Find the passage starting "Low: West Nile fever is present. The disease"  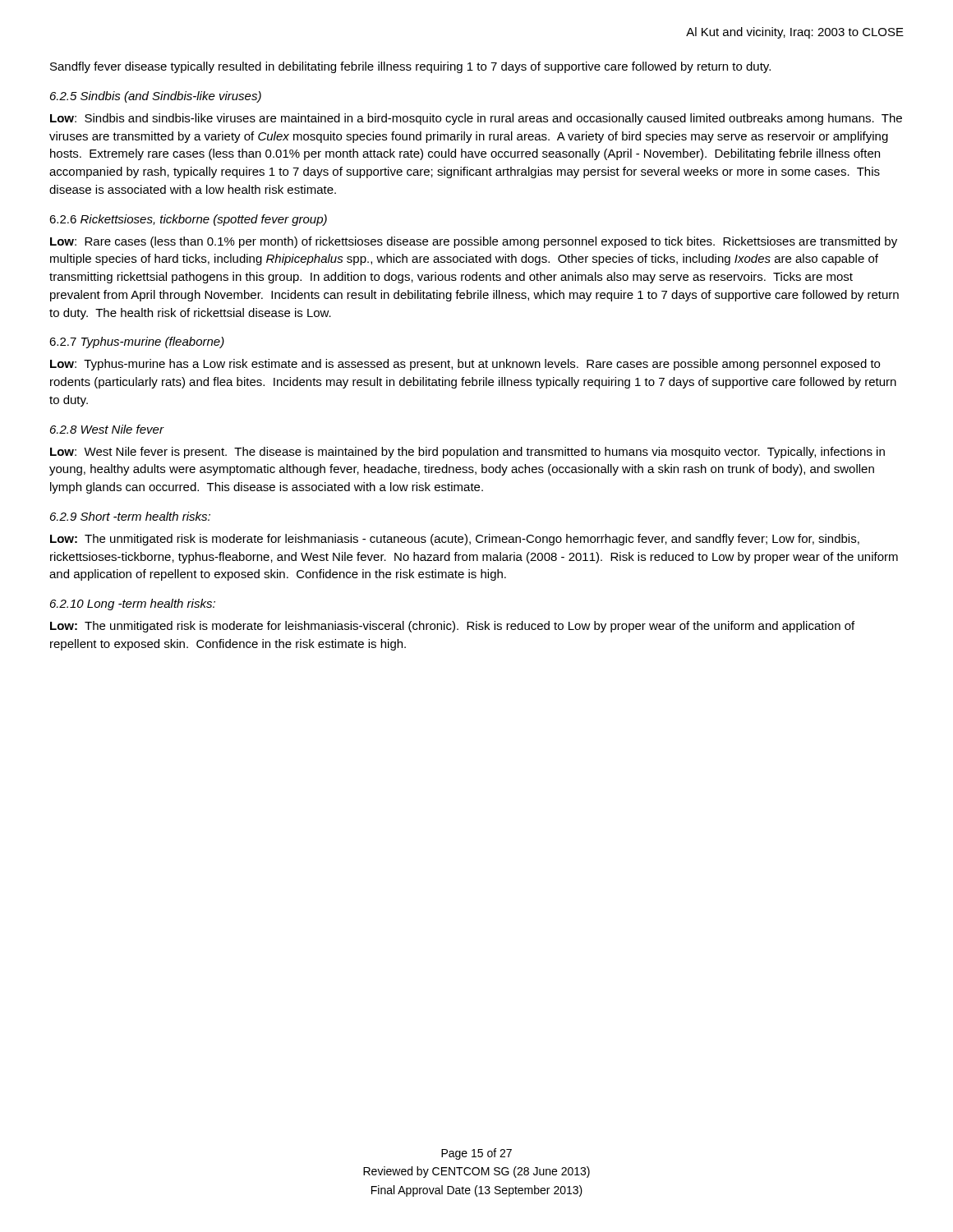476,469
